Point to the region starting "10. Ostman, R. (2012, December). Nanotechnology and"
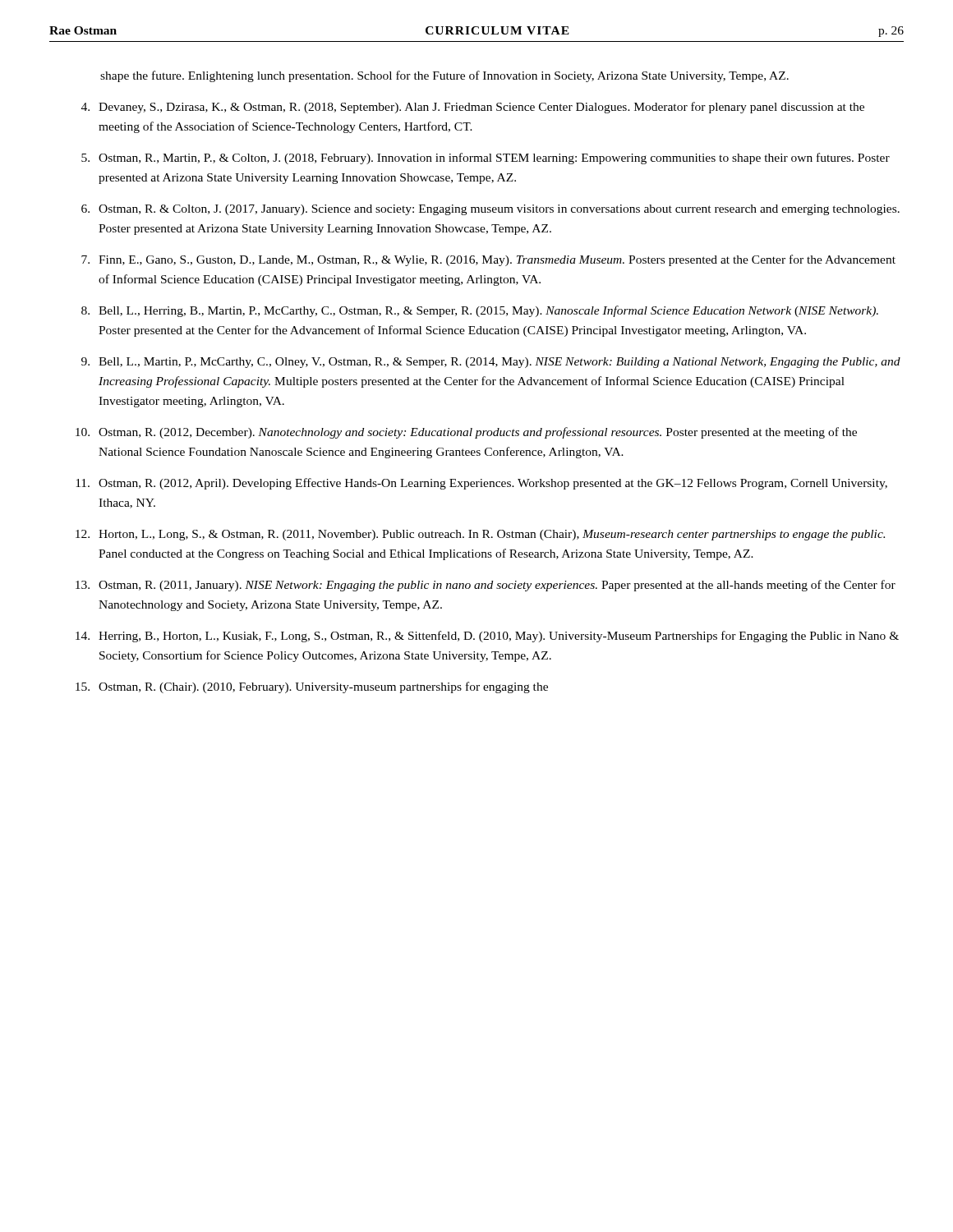This screenshot has width=953, height=1232. (476, 442)
